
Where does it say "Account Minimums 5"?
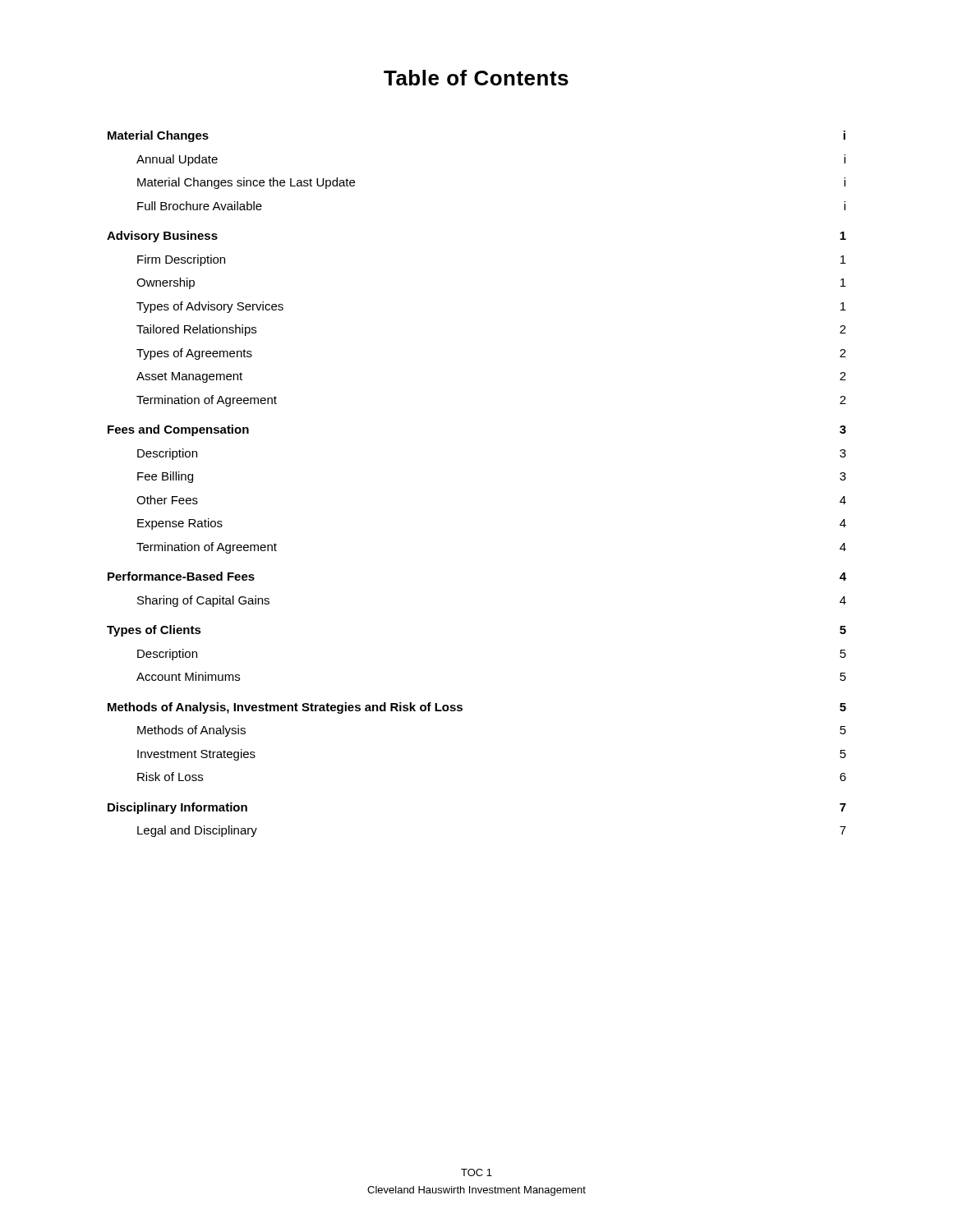coord(189,677)
